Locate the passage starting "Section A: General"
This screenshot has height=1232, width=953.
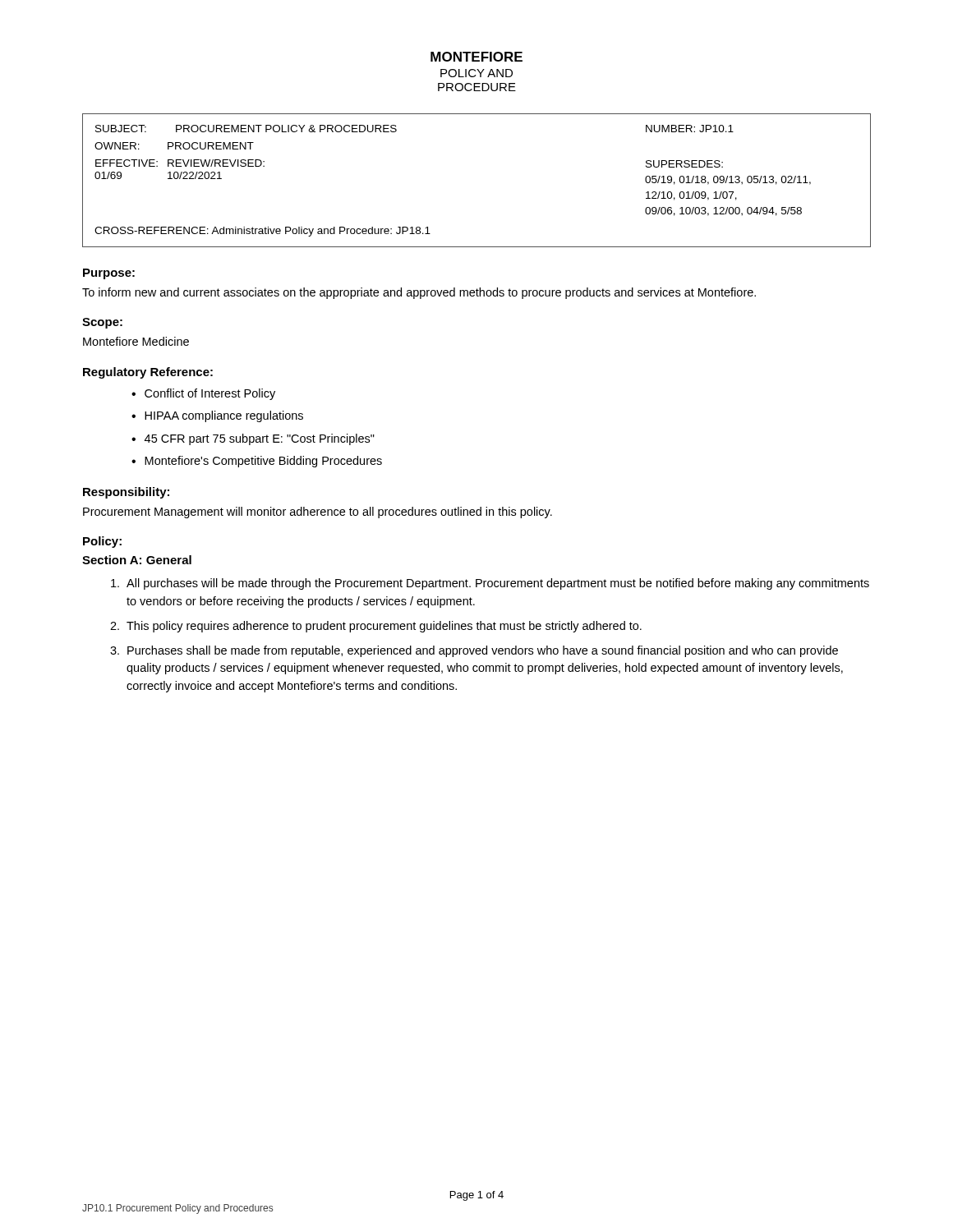(137, 560)
